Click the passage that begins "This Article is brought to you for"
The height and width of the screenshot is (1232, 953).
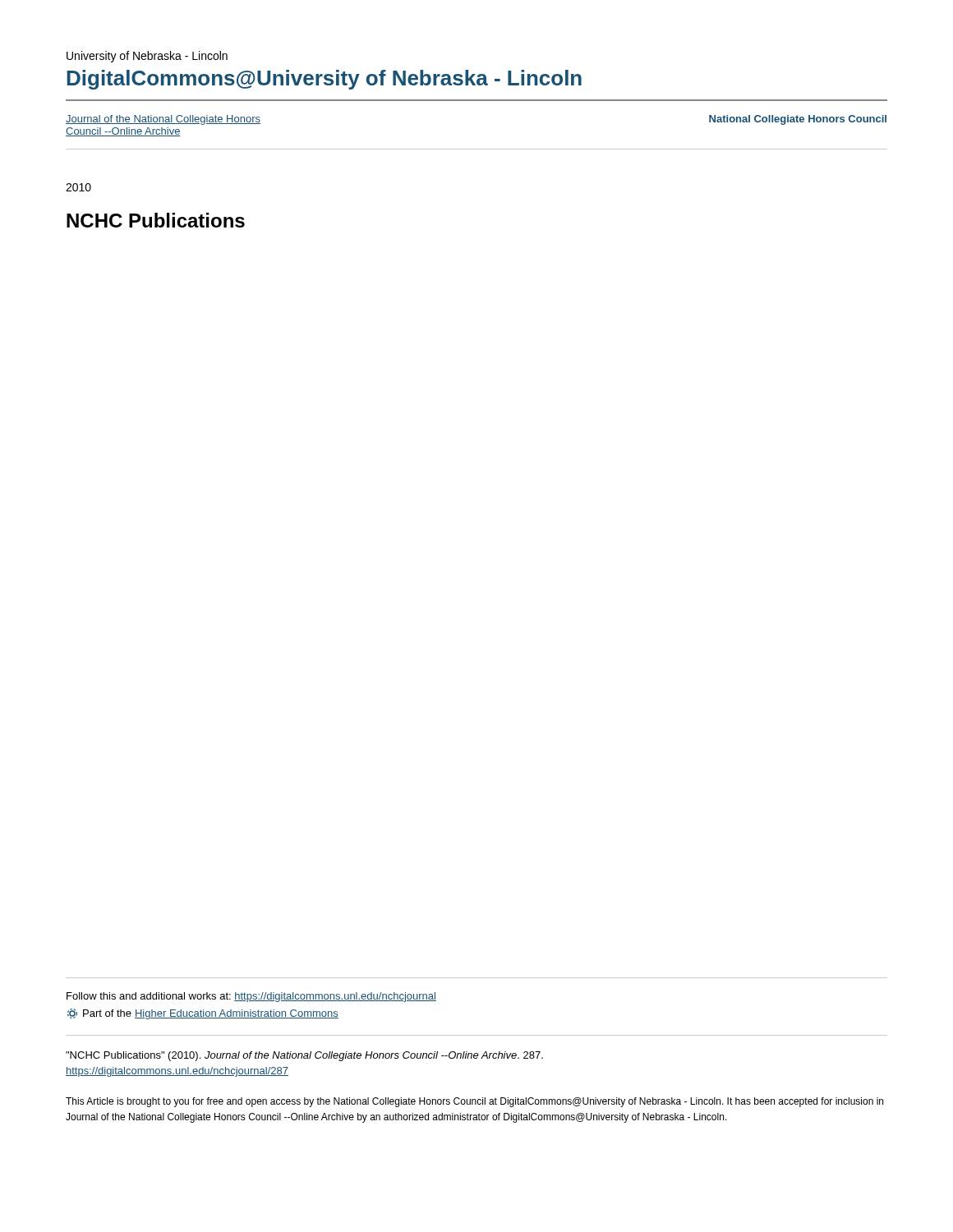click(x=475, y=1109)
